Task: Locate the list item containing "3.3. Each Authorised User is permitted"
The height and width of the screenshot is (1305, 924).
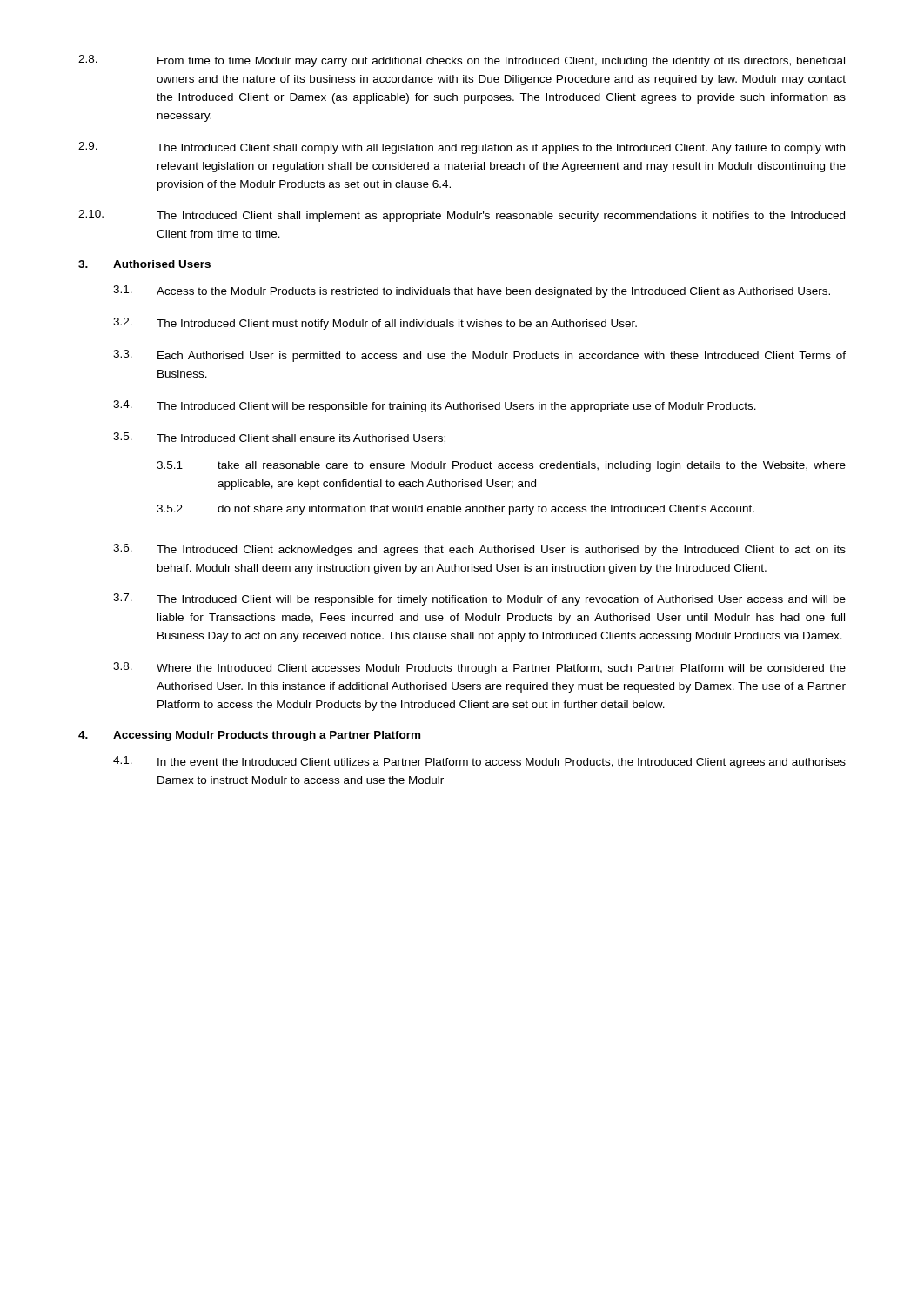Action: [479, 365]
